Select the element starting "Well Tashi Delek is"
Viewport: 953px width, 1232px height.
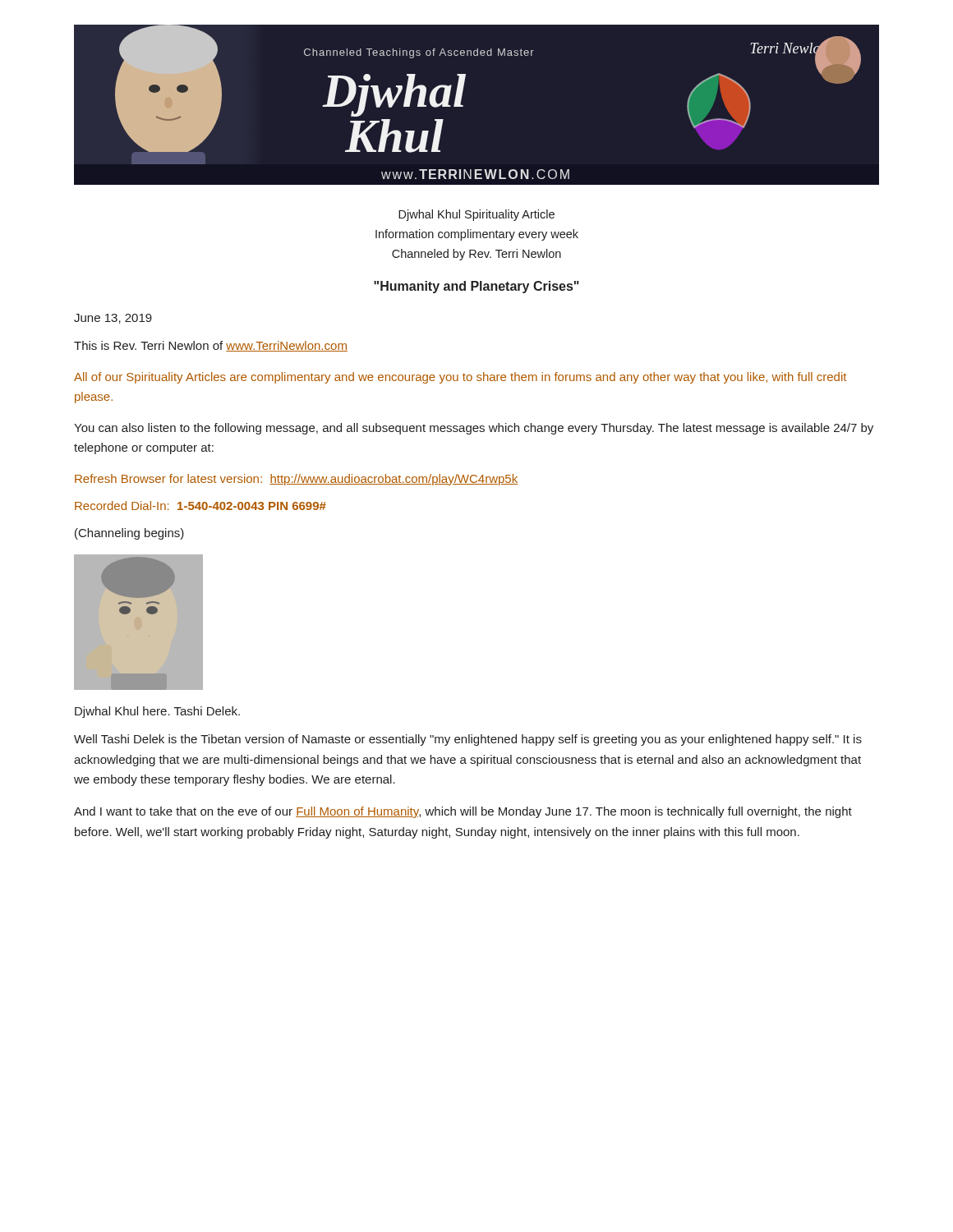[468, 759]
